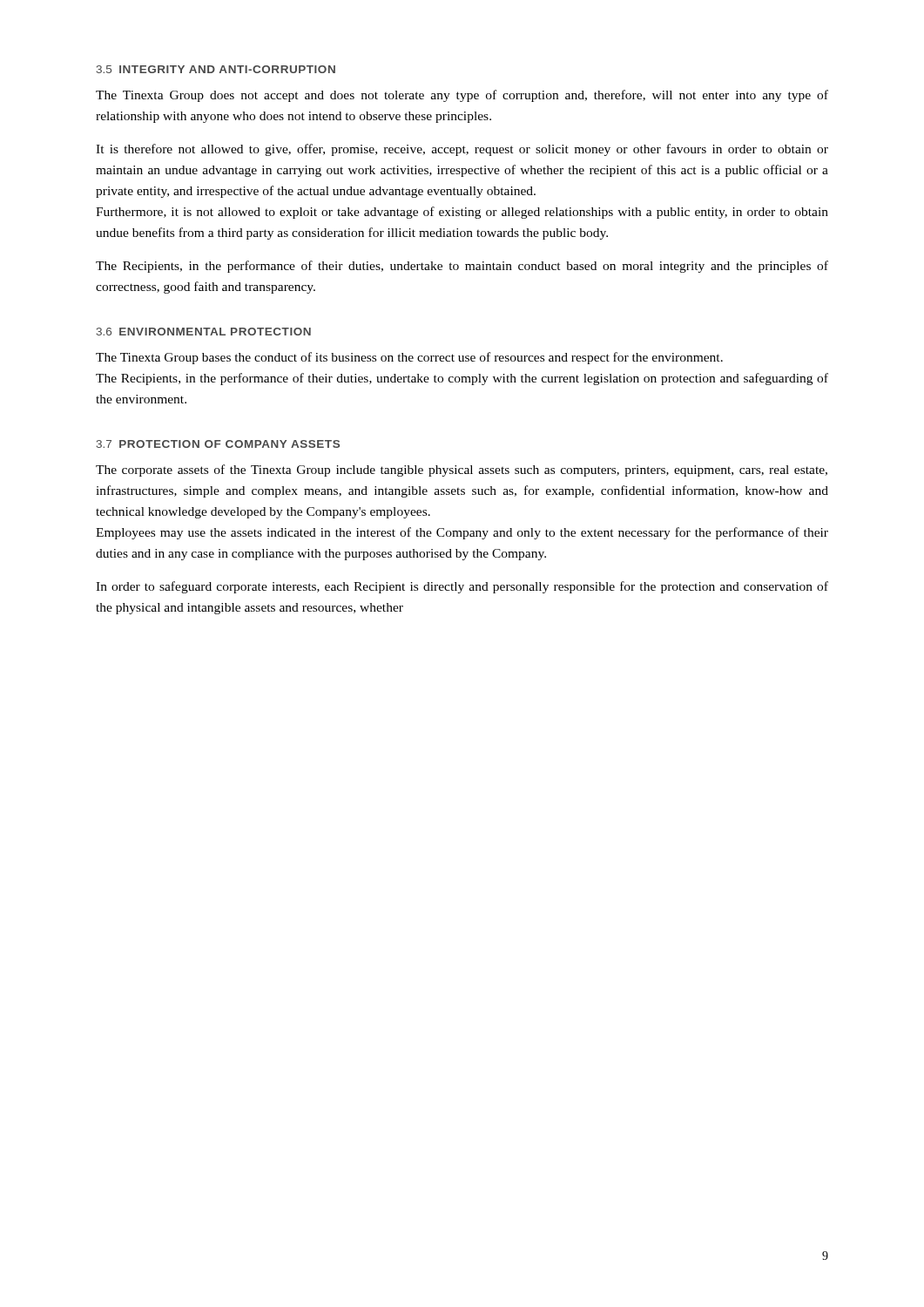Find the text block starting "The corporate assets of the"

tap(462, 471)
